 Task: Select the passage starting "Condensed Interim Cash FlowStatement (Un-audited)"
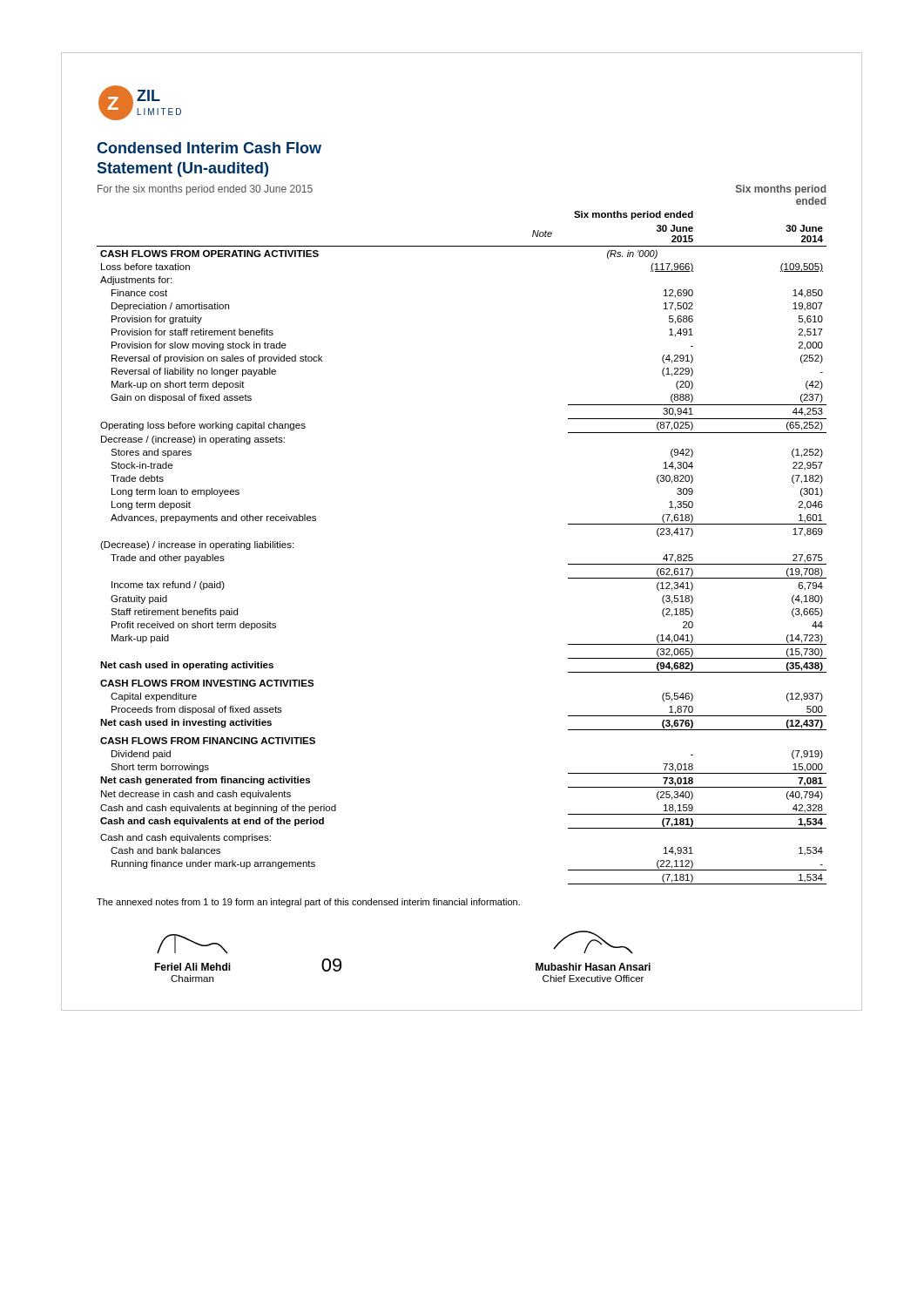pyautogui.click(x=209, y=148)
